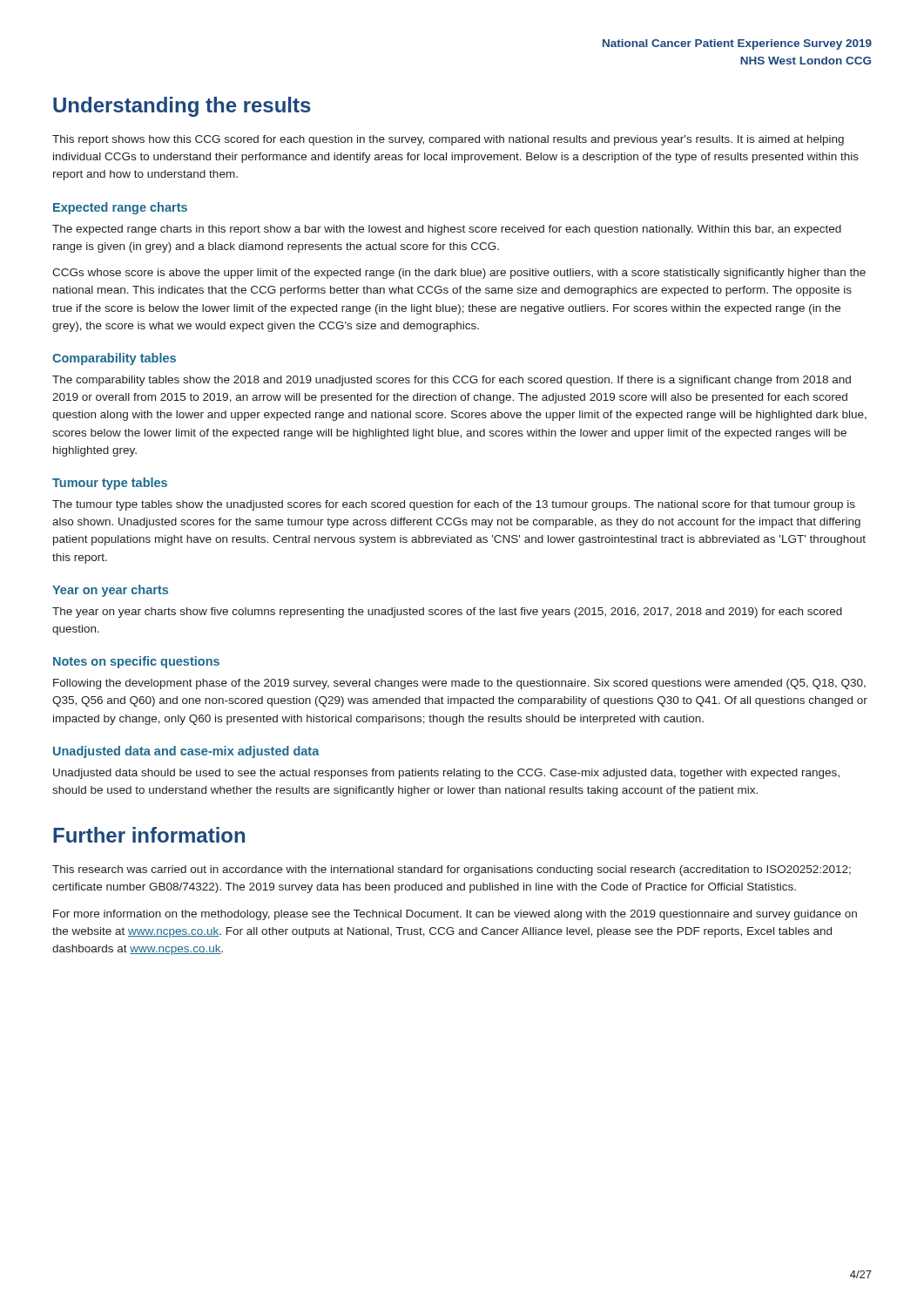Locate the text "Expected range charts"
Viewport: 924px width, 1307px height.
point(120,208)
